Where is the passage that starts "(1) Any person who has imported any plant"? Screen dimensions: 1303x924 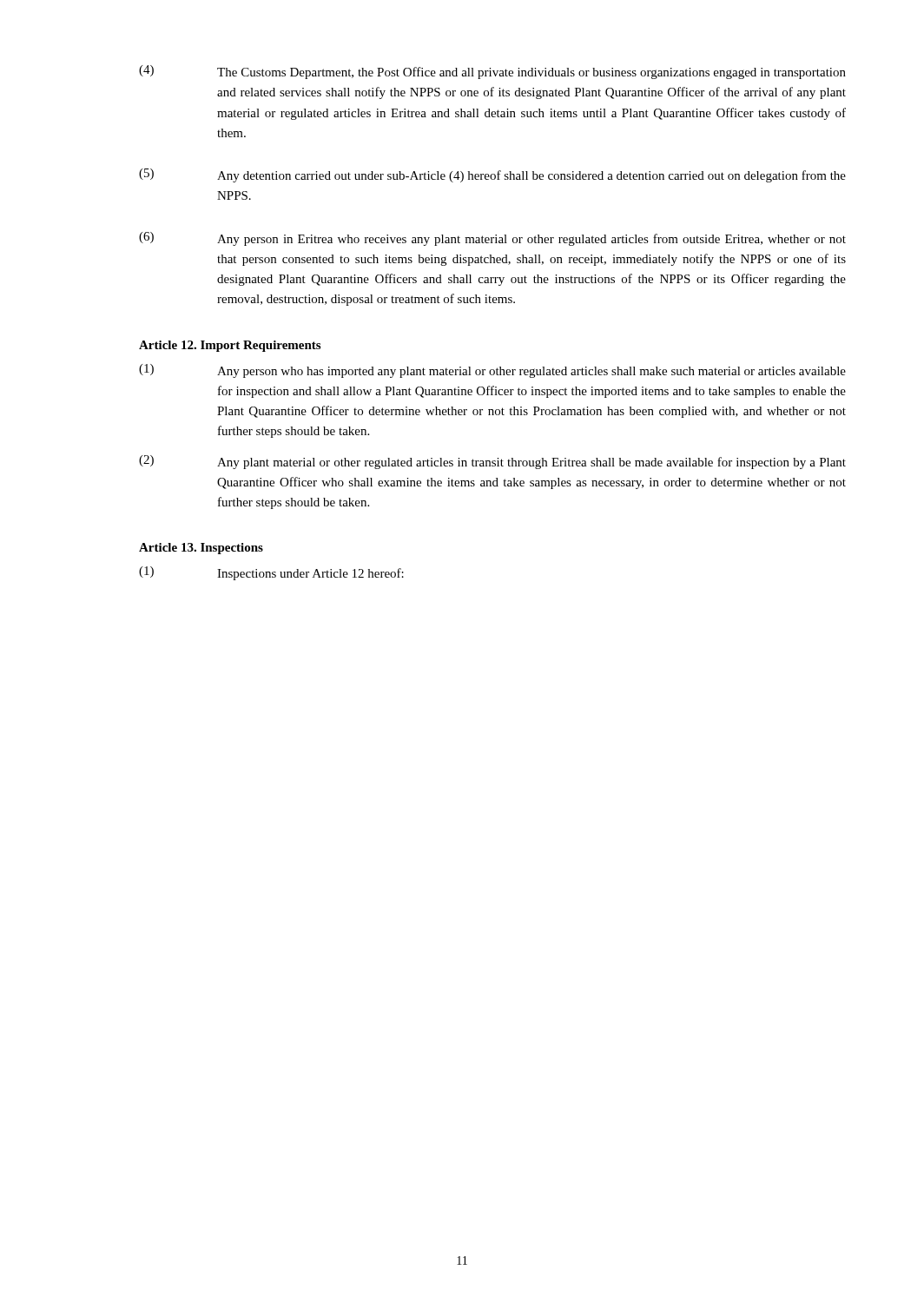pos(492,401)
